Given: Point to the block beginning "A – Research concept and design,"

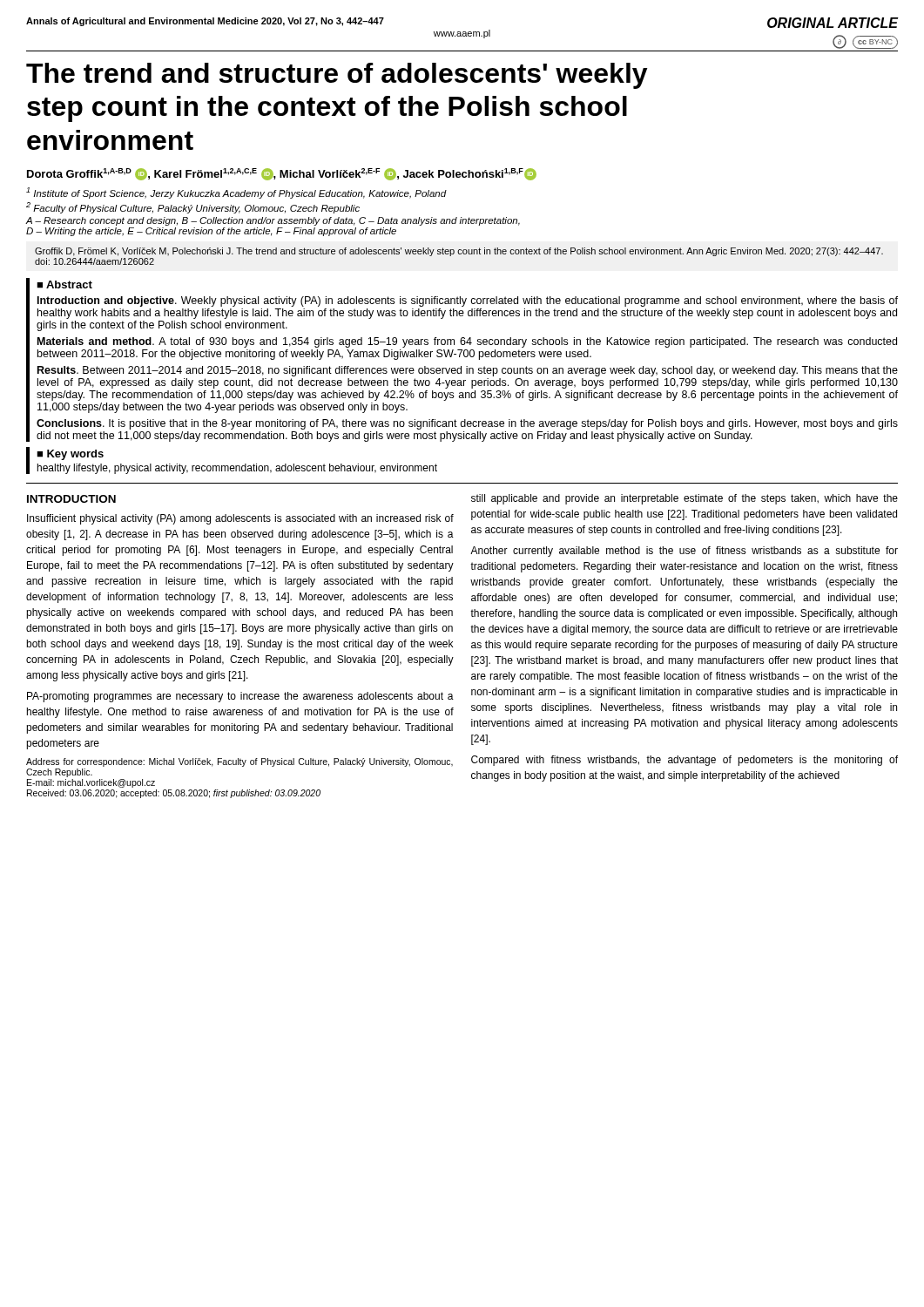Looking at the screenshot, I should 273,225.
